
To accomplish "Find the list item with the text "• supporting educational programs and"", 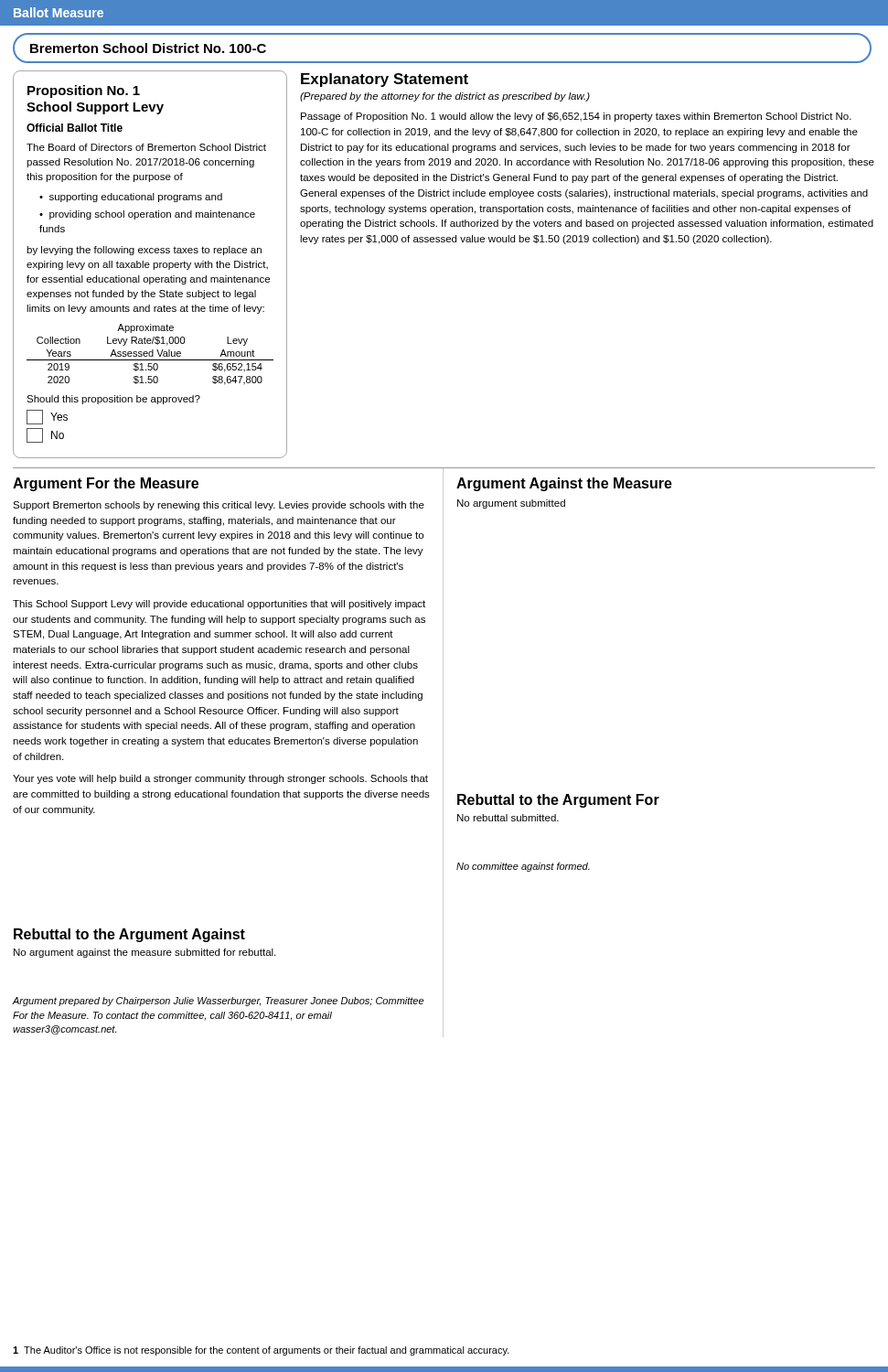I will [131, 197].
